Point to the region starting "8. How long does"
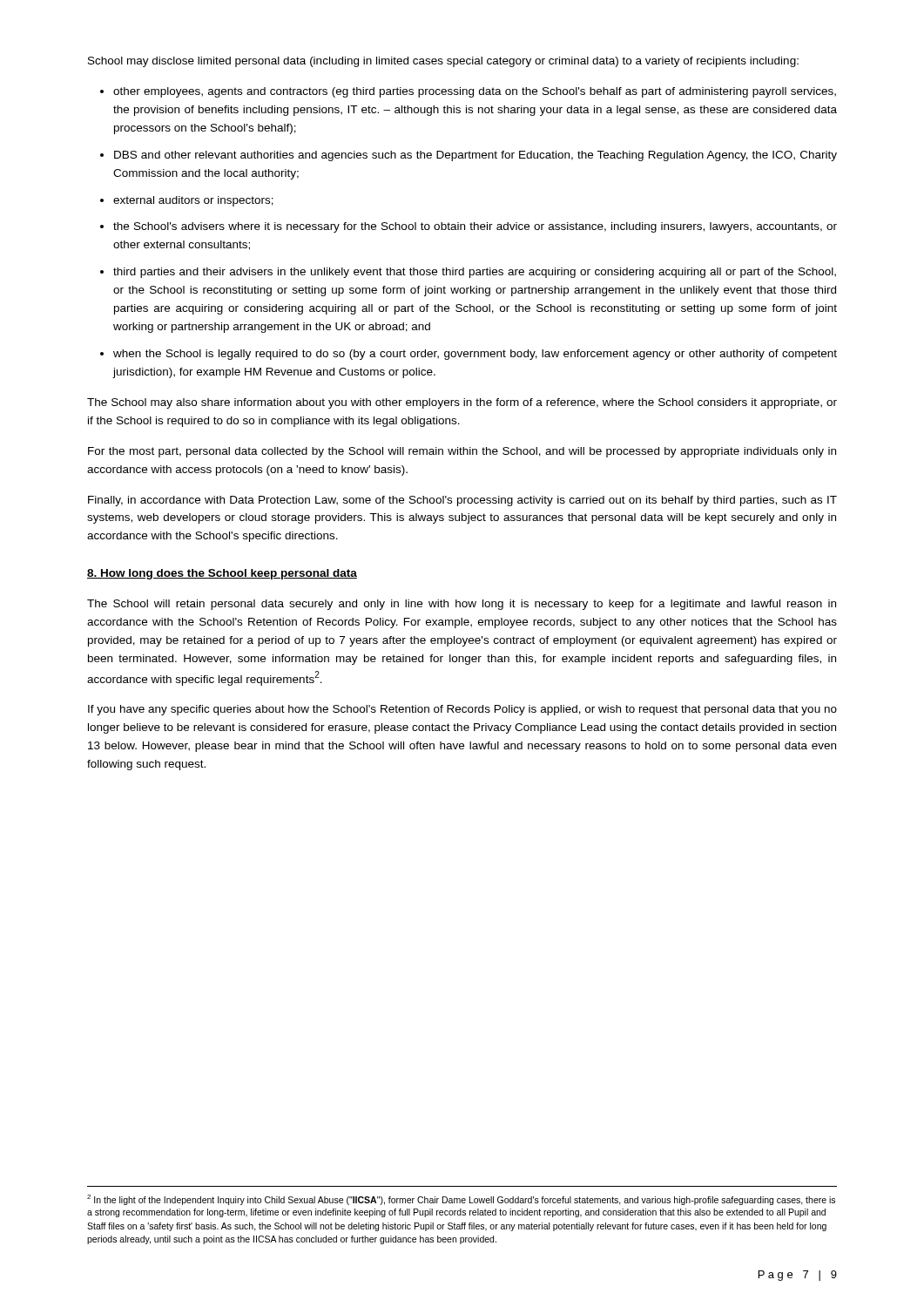Image resolution: width=924 pixels, height=1307 pixels. click(222, 574)
